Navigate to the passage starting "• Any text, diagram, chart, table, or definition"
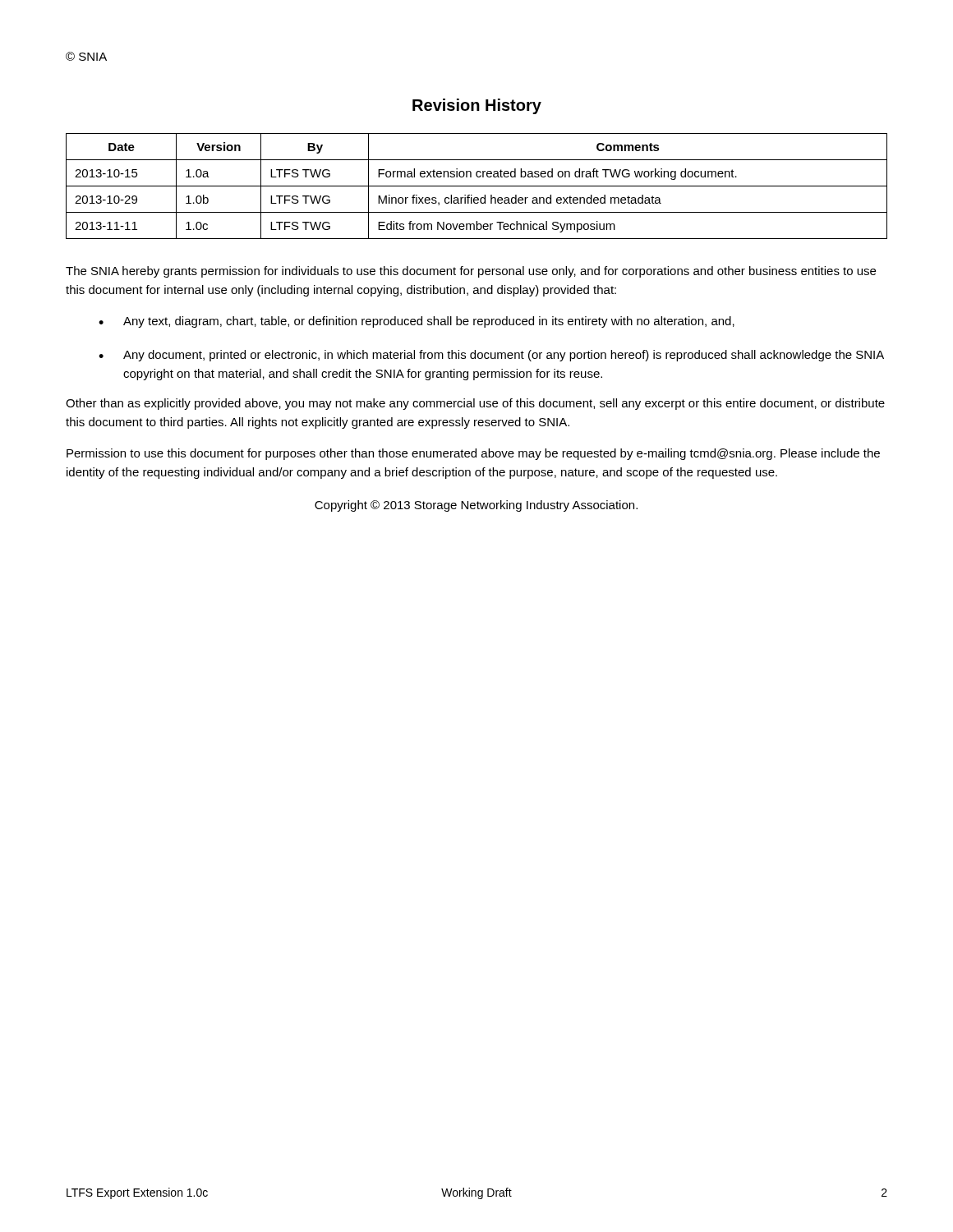Viewport: 953px width, 1232px height. coord(476,323)
